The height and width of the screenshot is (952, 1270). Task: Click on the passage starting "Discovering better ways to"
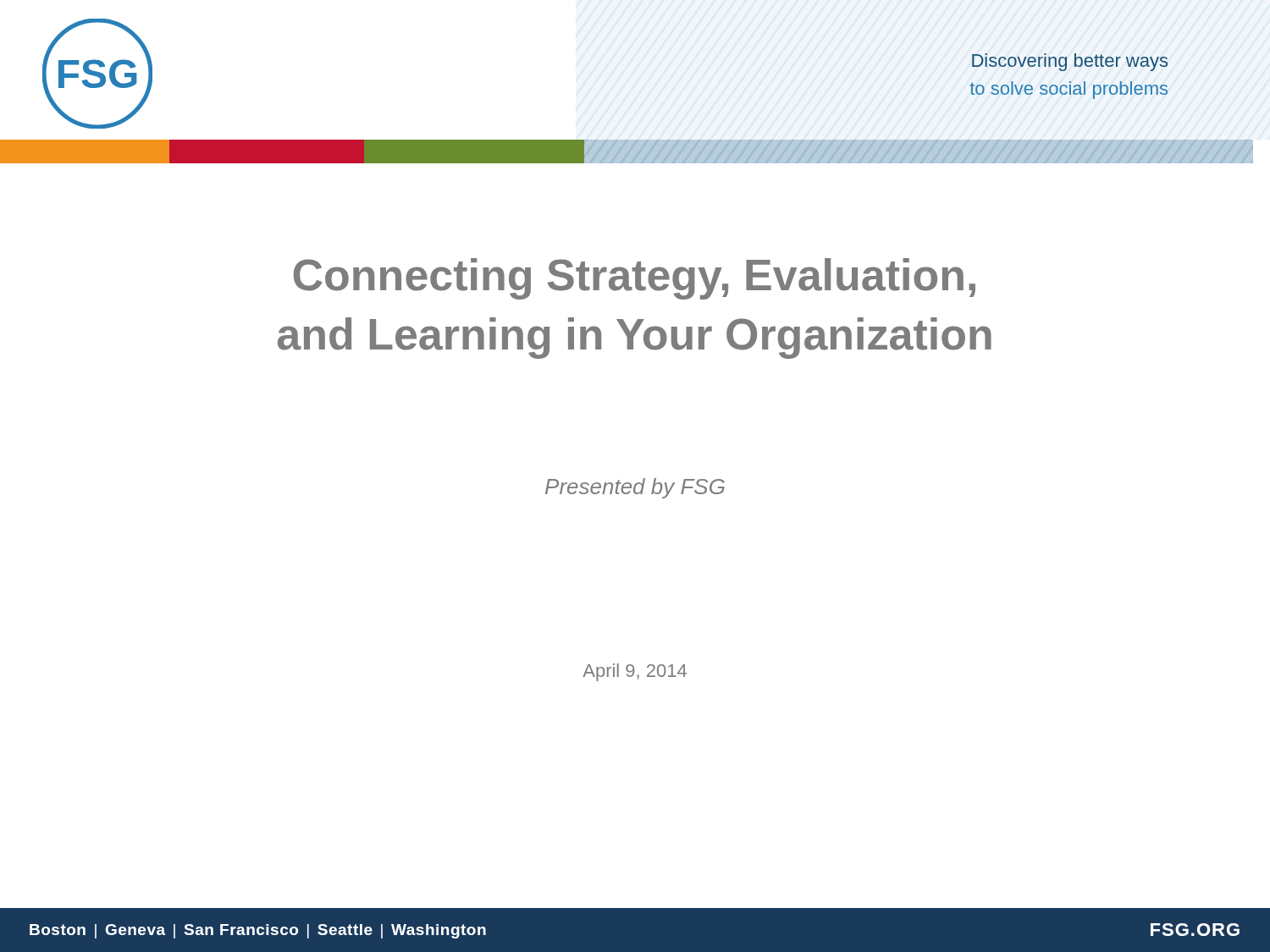[1069, 74]
